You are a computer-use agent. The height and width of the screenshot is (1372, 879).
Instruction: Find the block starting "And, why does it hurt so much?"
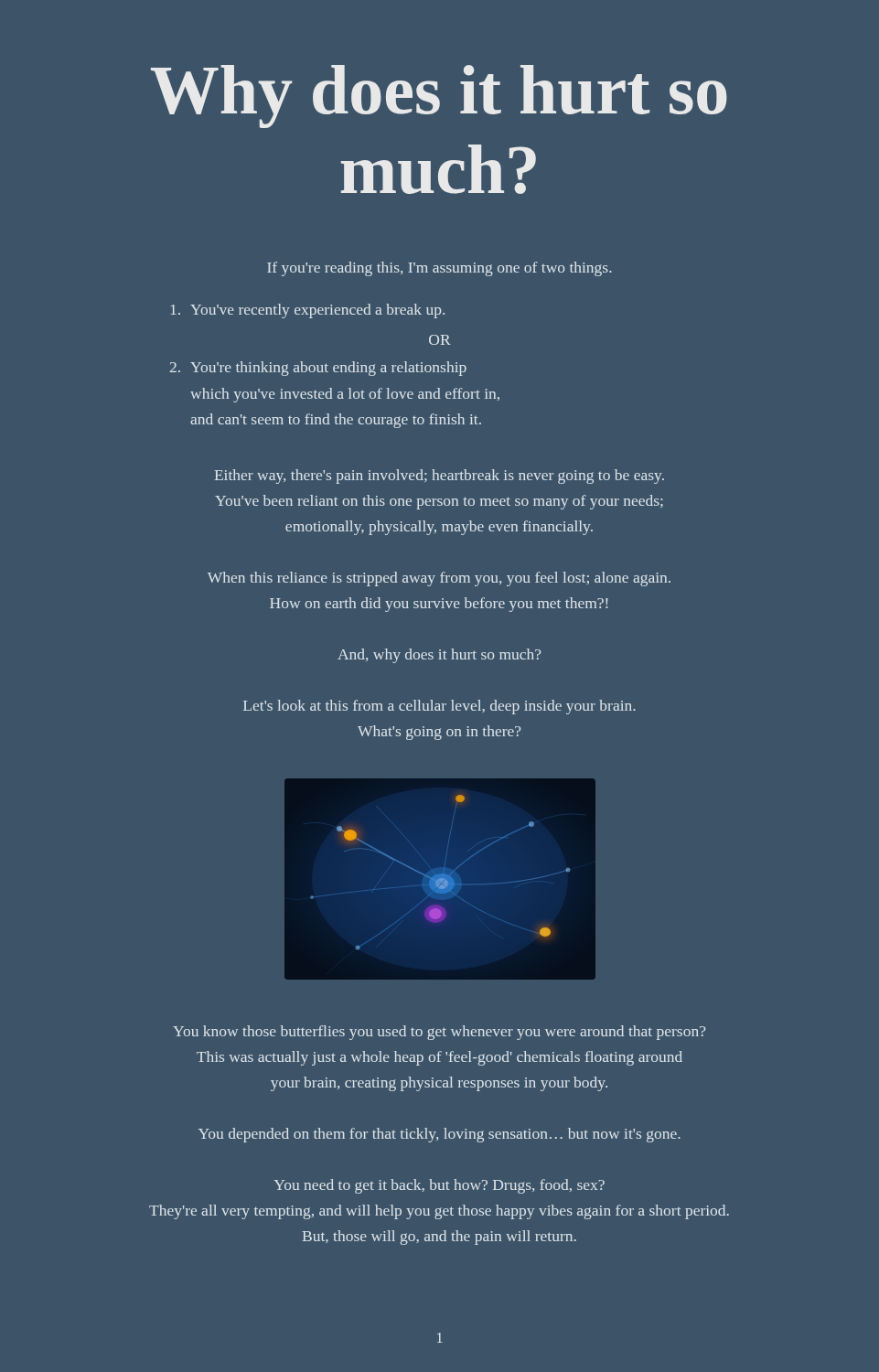(x=440, y=654)
